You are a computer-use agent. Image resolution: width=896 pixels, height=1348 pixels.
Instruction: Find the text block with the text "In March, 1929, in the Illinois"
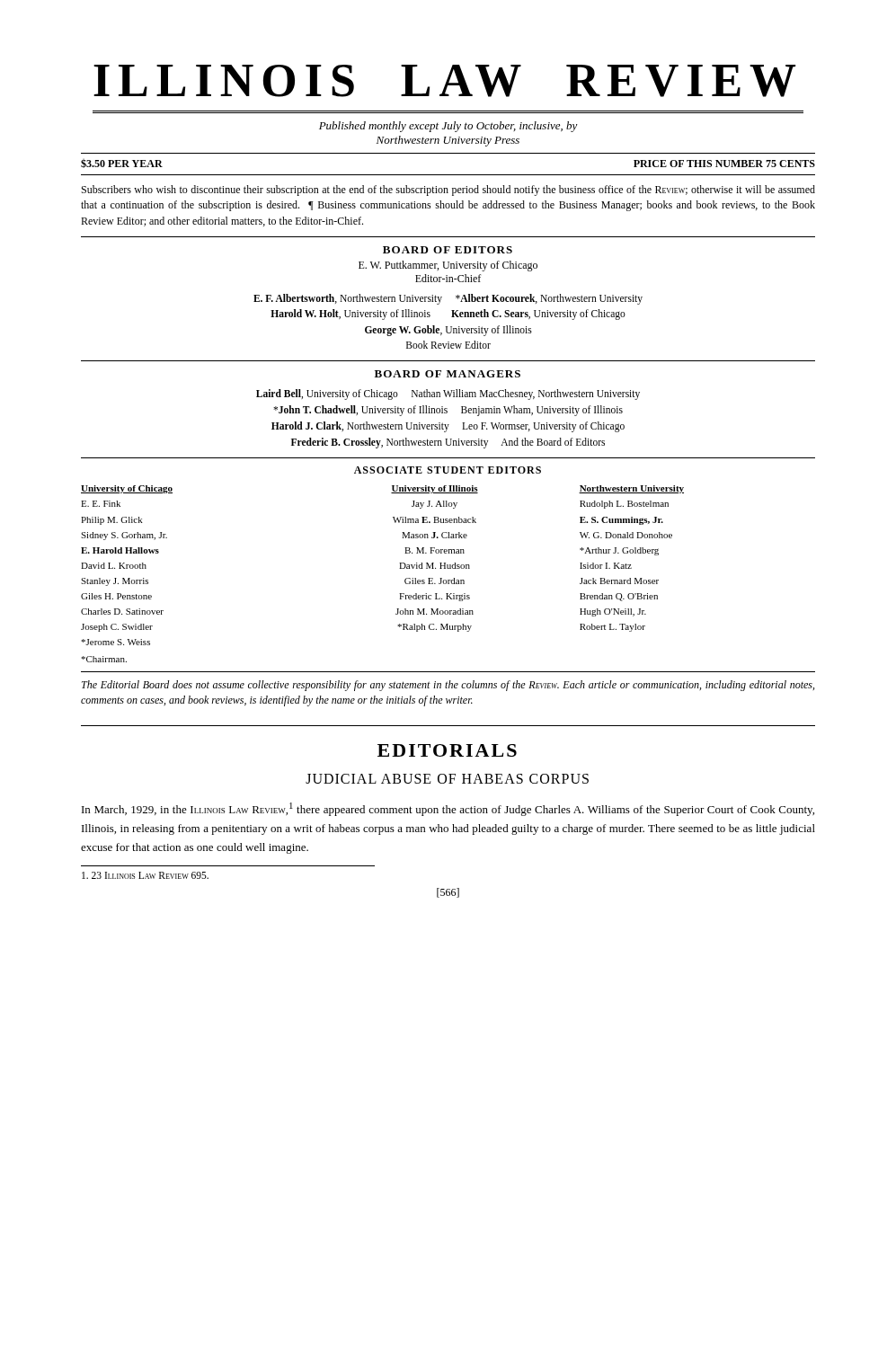click(448, 826)
